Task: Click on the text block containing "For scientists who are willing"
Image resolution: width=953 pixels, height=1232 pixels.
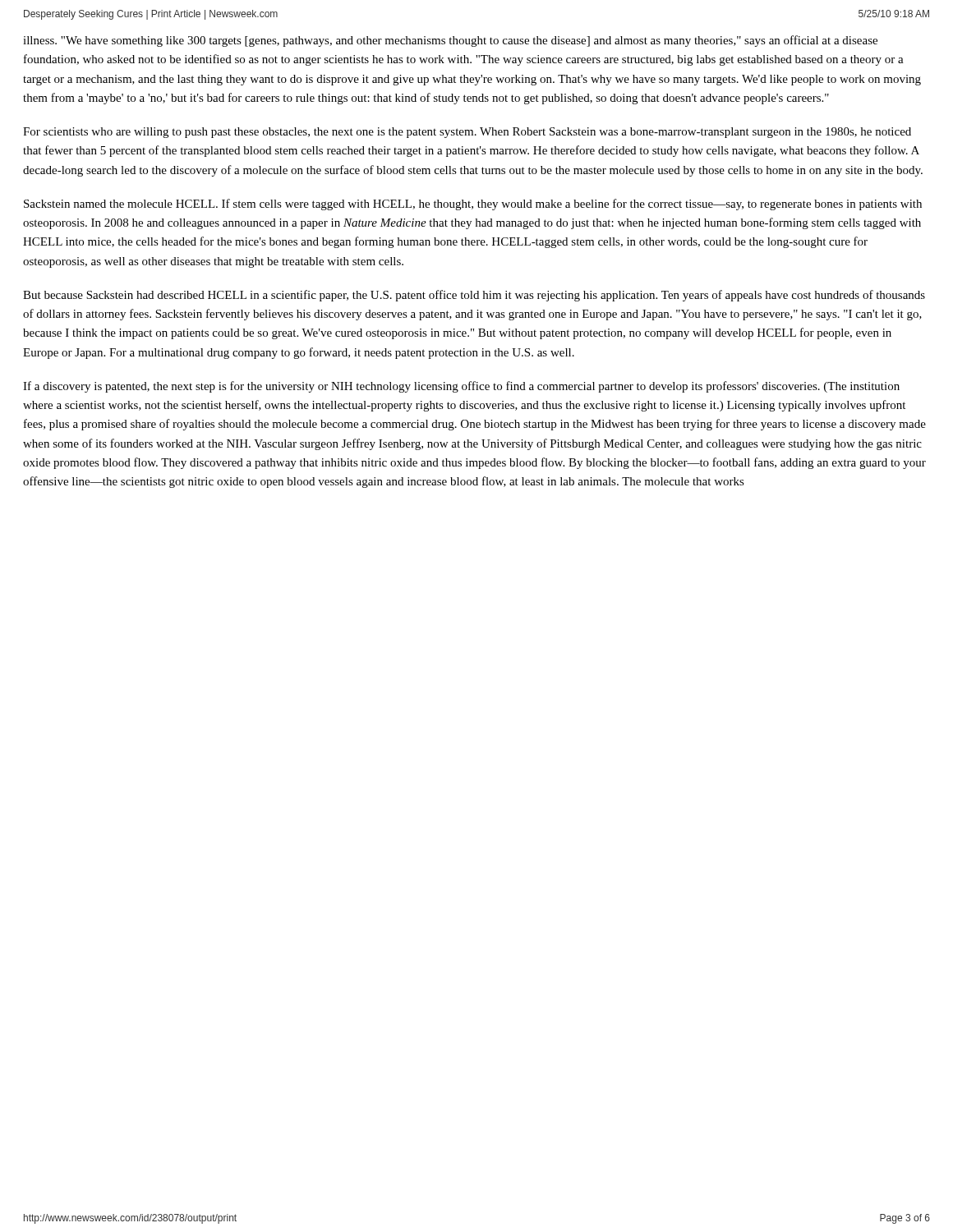Action: pyautogui.click(x=473, y=150)
